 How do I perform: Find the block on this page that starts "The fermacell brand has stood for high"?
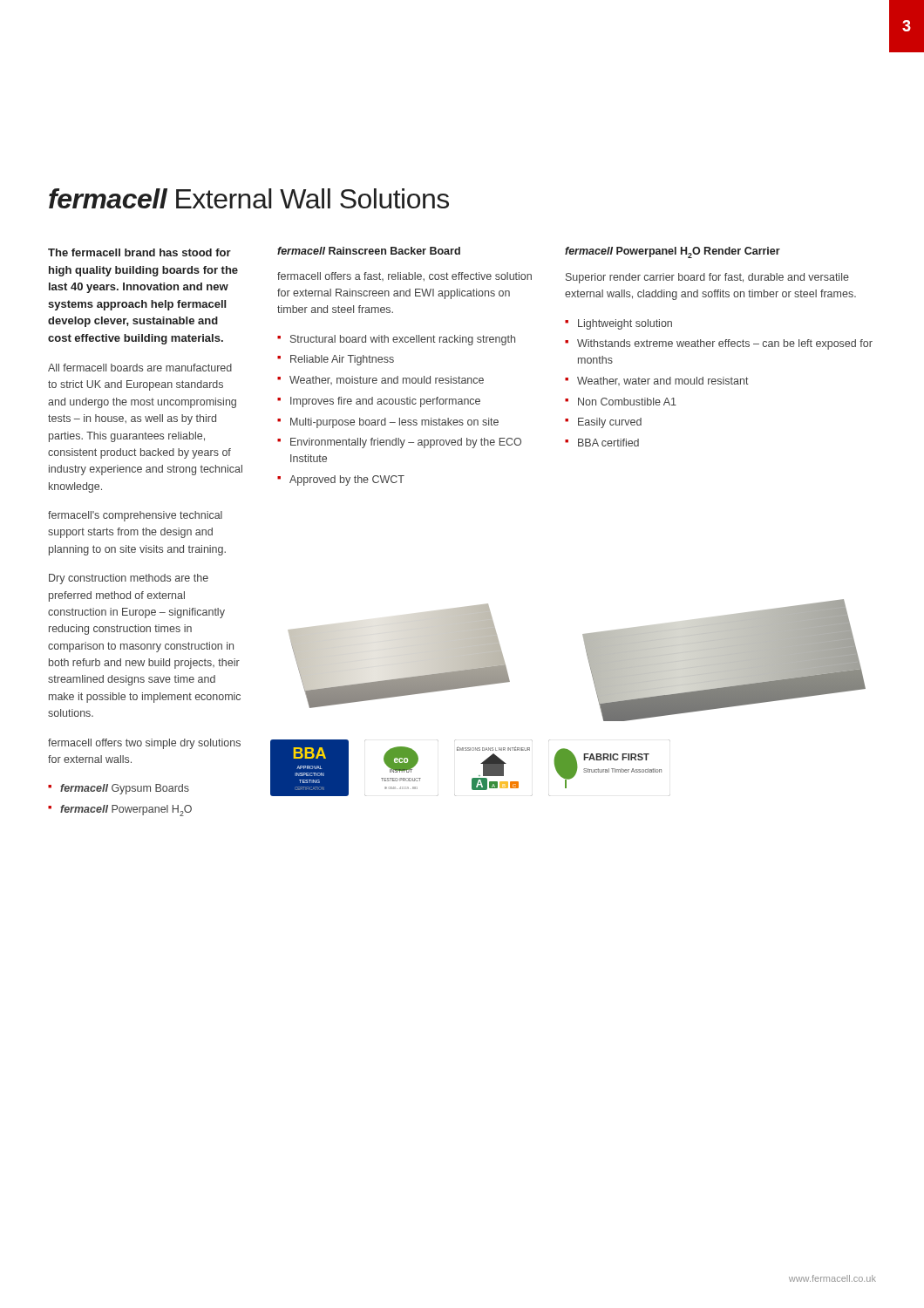click(143, 295)
